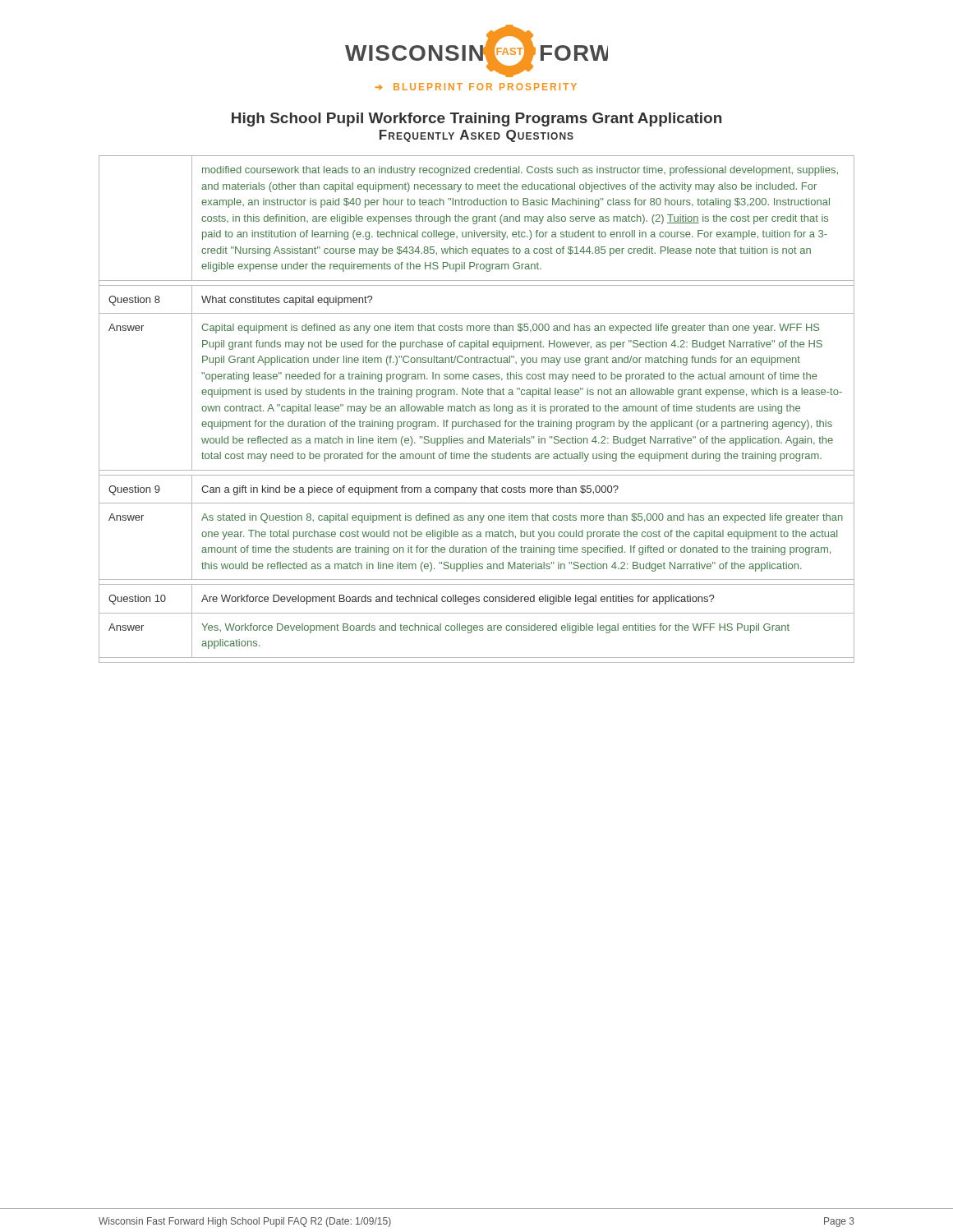Locate the table with the text "Capital equipment is"
Viewport: 953px width, 1232px height.
(x=476, y=409)
